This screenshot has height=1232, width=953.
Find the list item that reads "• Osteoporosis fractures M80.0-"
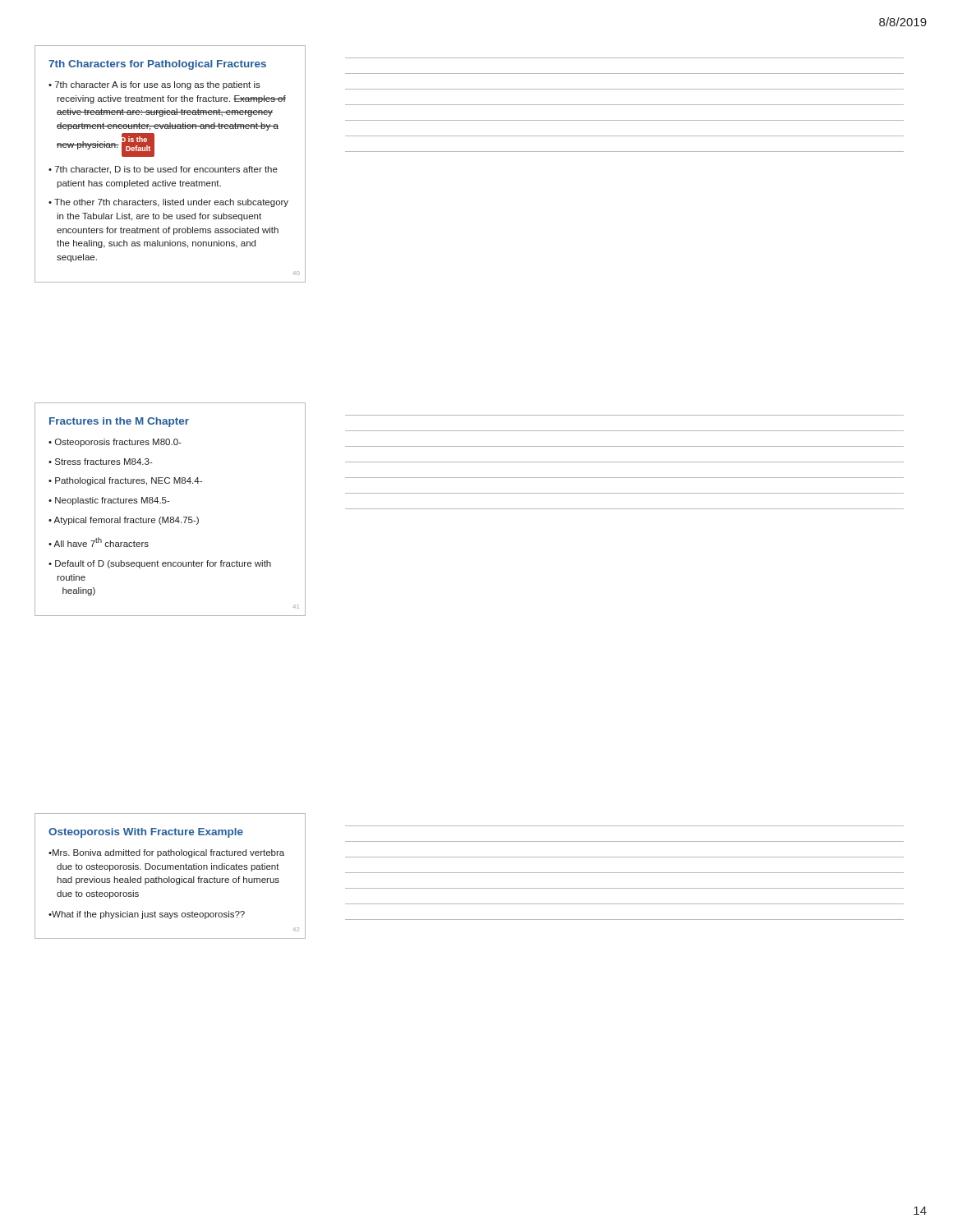click(x=115, y=442)
